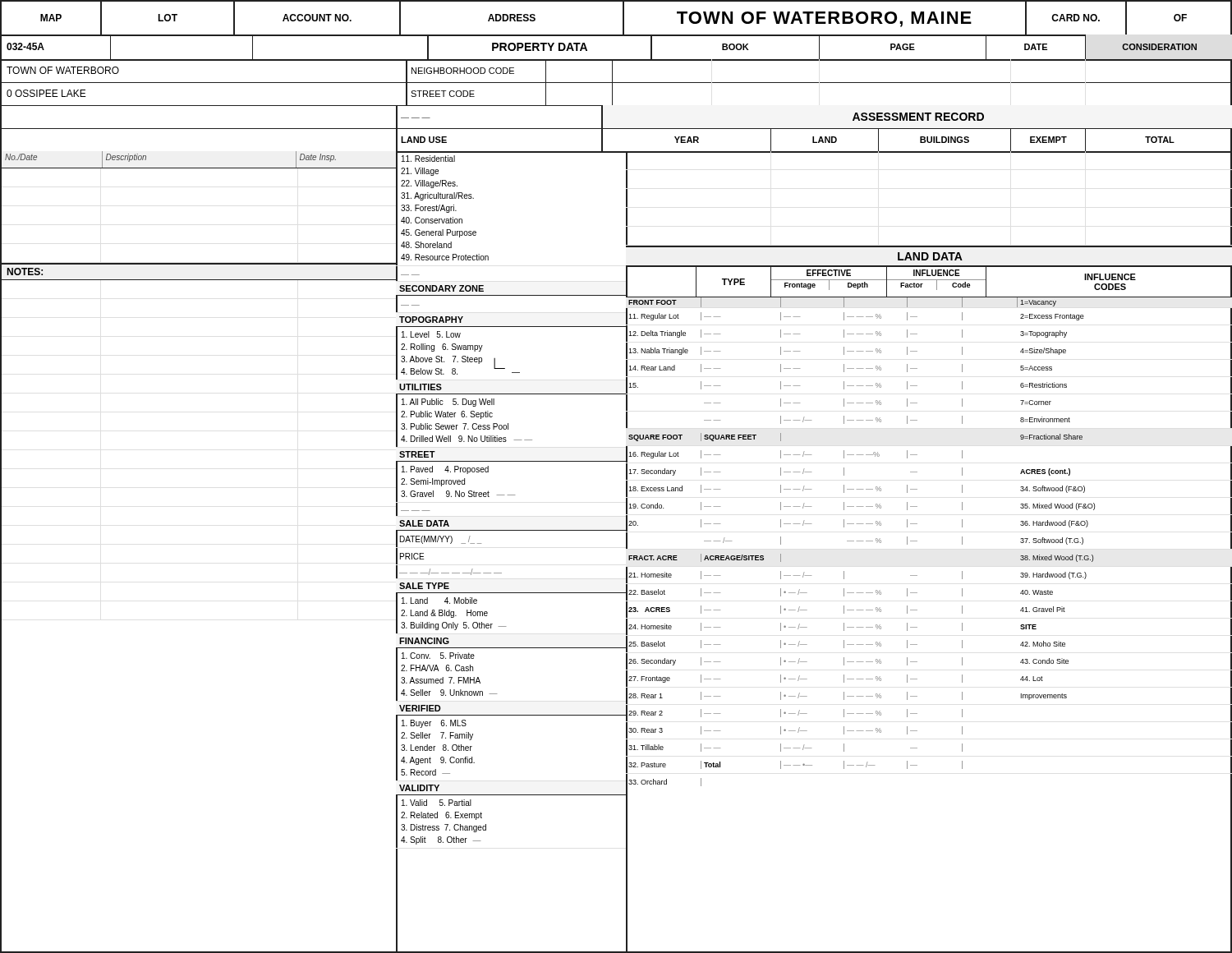Select the section header that says "SALE TYPE"
Viewport: 1232px width, 953px height.
424,586
